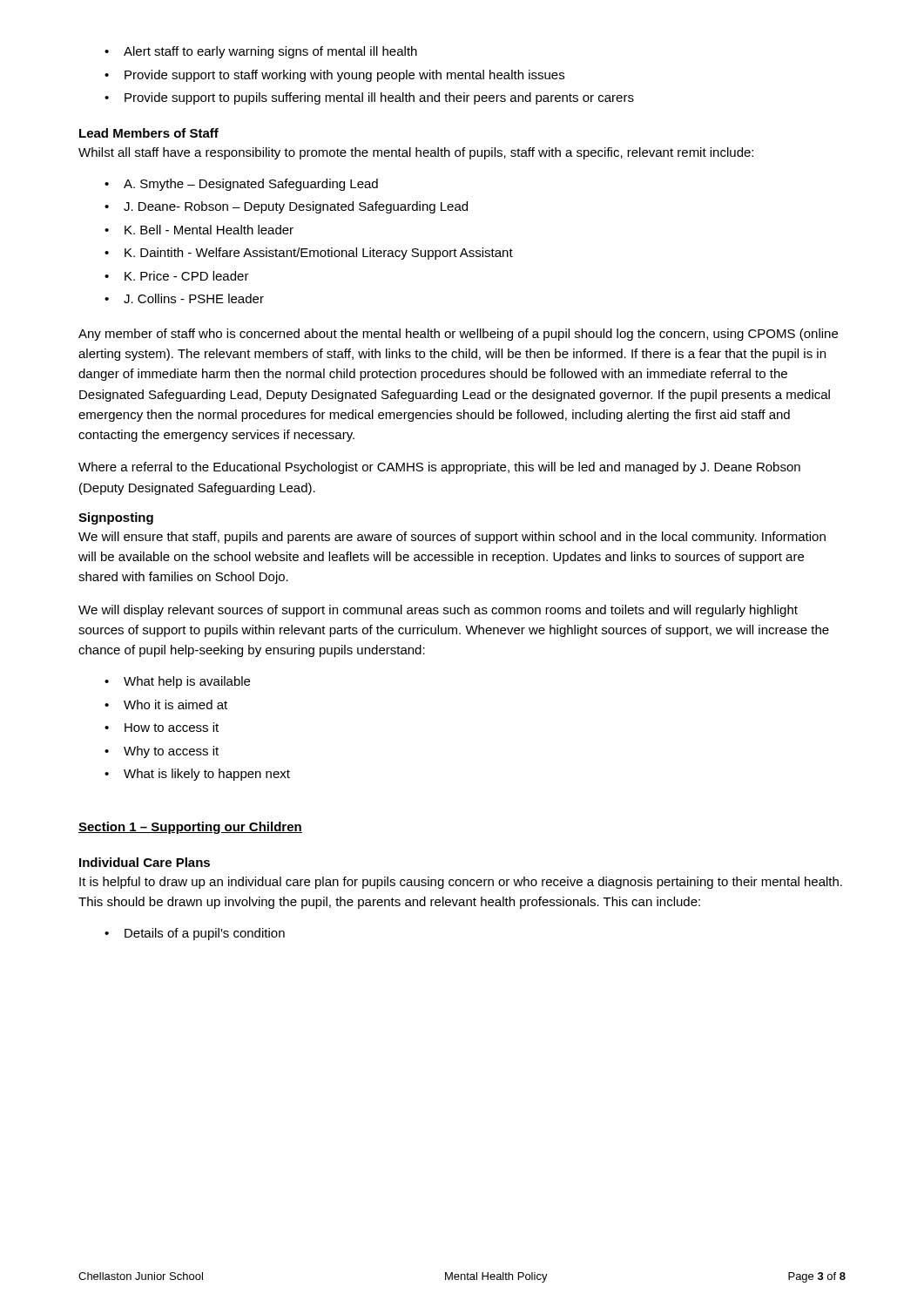Point to the block starting "Alert staff to early warning"
This screenshot has width=924, height=1307.
(261, 52)
